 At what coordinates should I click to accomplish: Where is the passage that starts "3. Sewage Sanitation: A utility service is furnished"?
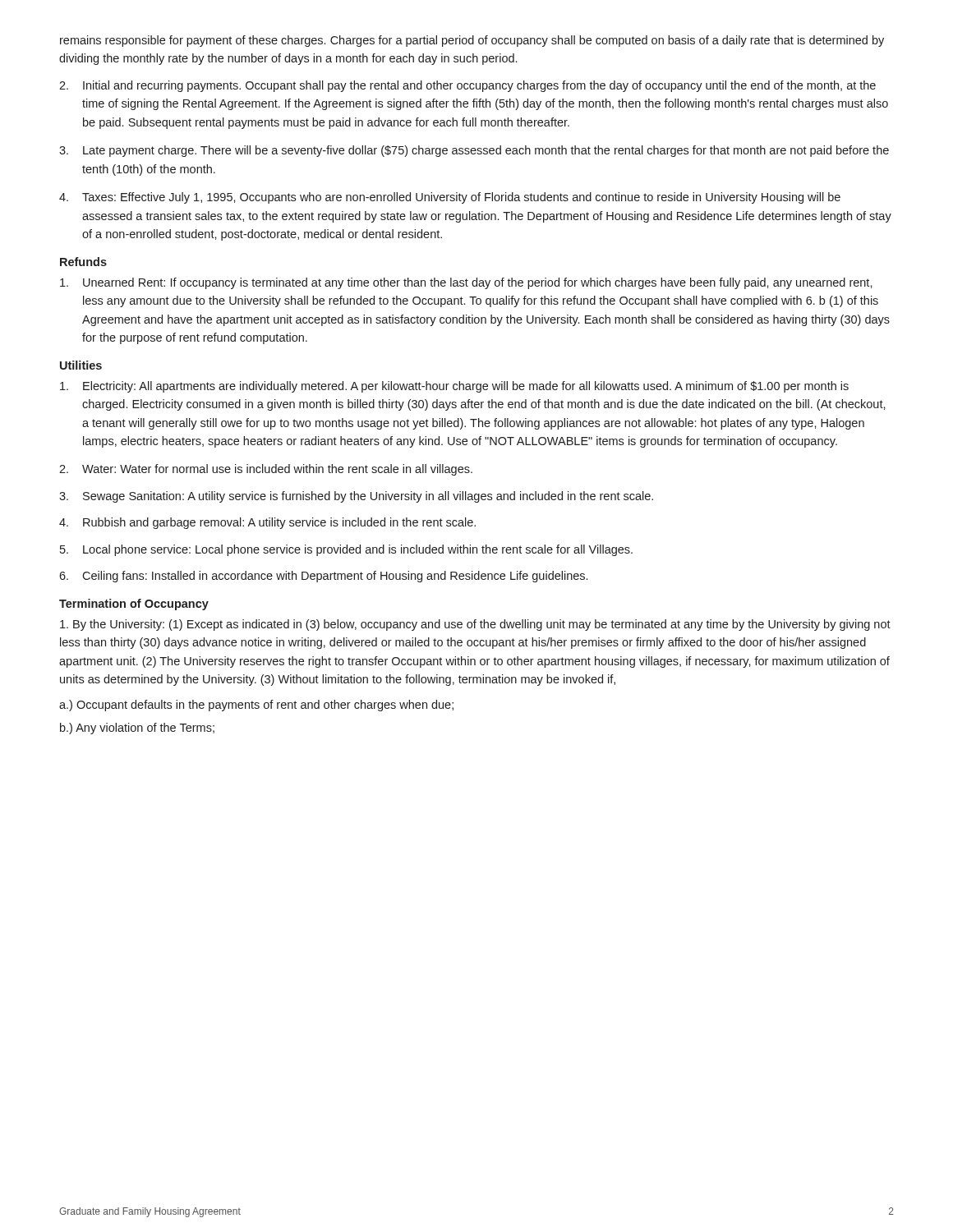point(476,496)
